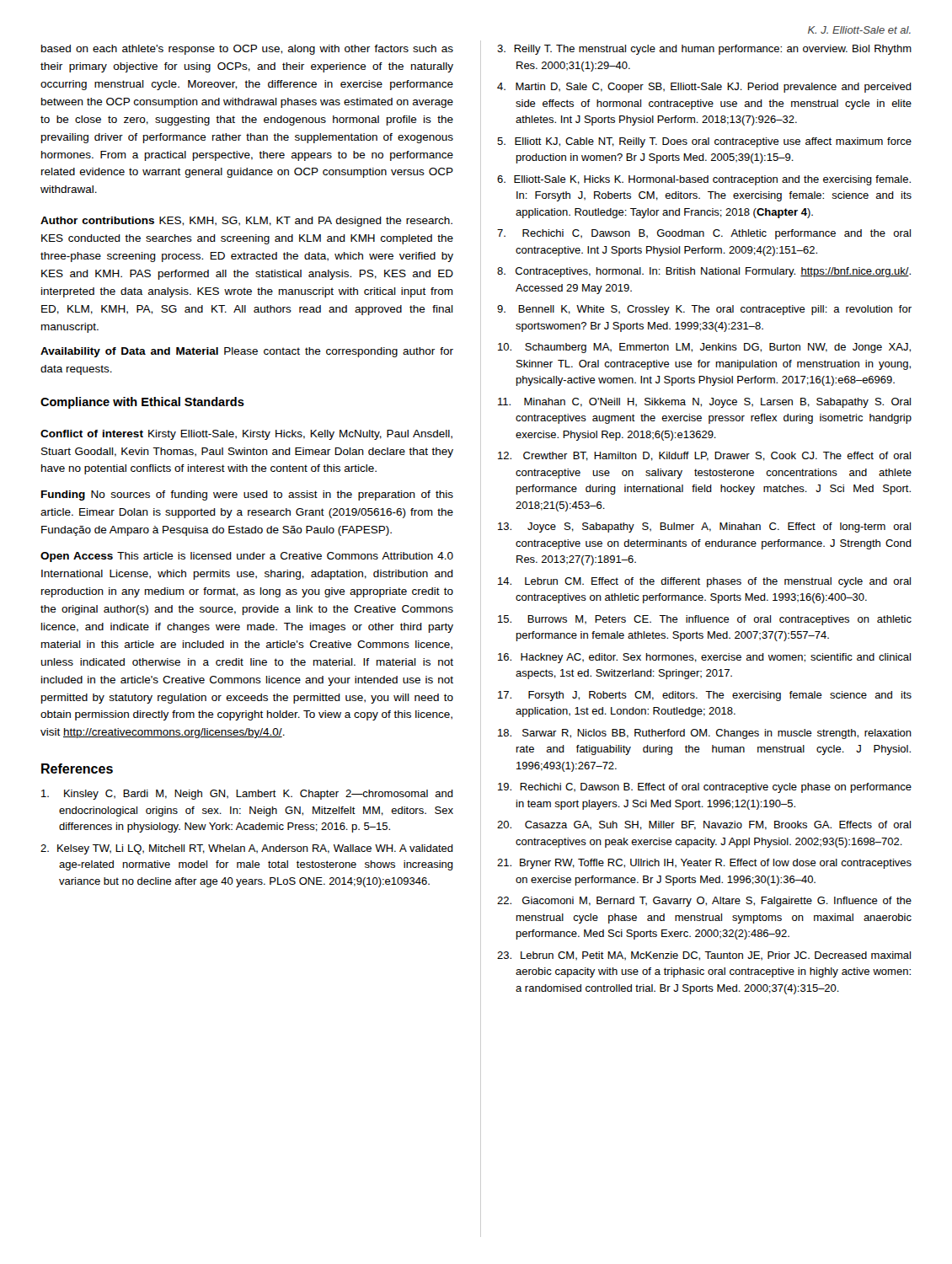
Task: Find the element starting "12. Crewther BT, Hamilton D,"
Action: (704, 480)
